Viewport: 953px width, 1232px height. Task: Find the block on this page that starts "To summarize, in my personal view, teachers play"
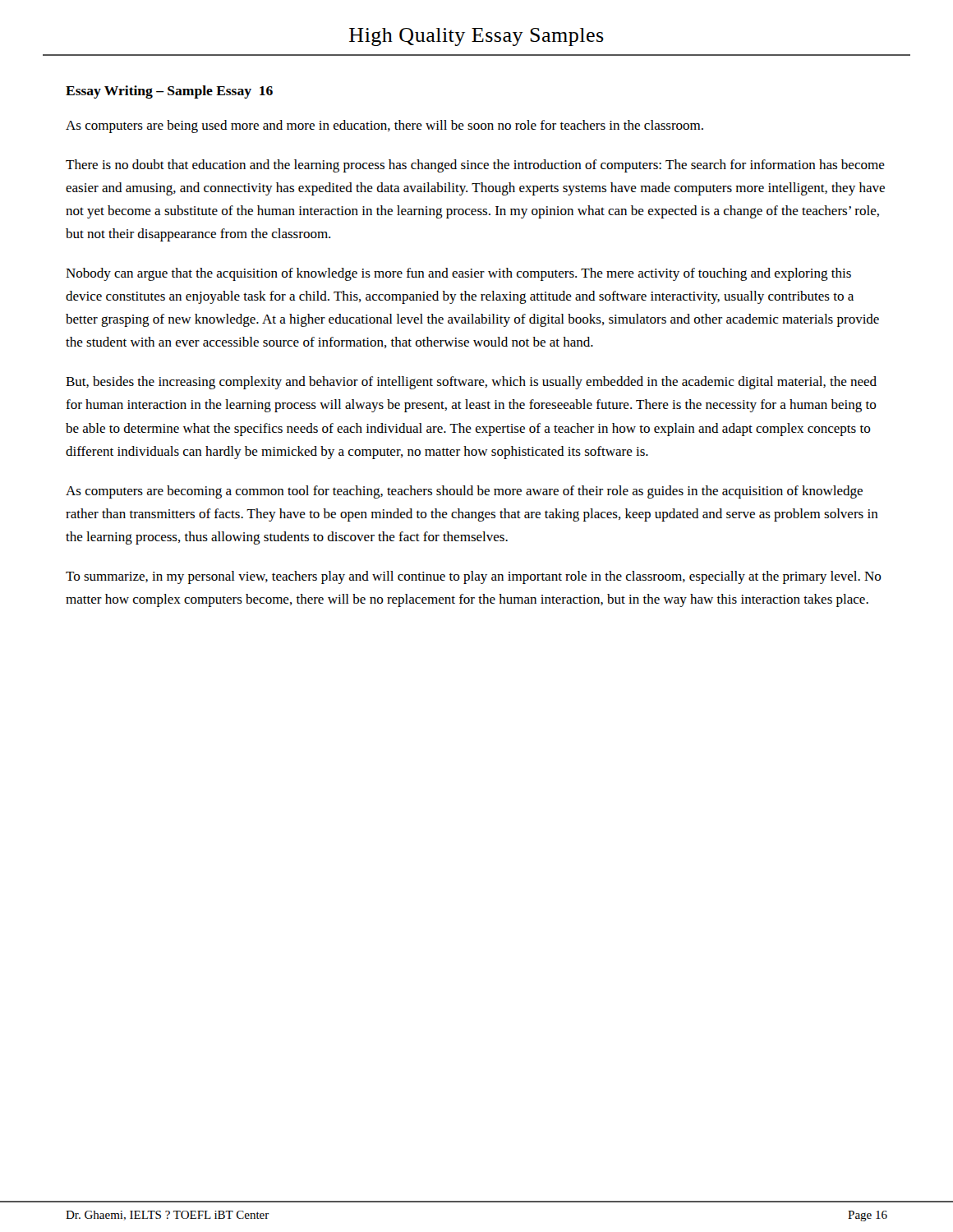click(x=474, y=587)
